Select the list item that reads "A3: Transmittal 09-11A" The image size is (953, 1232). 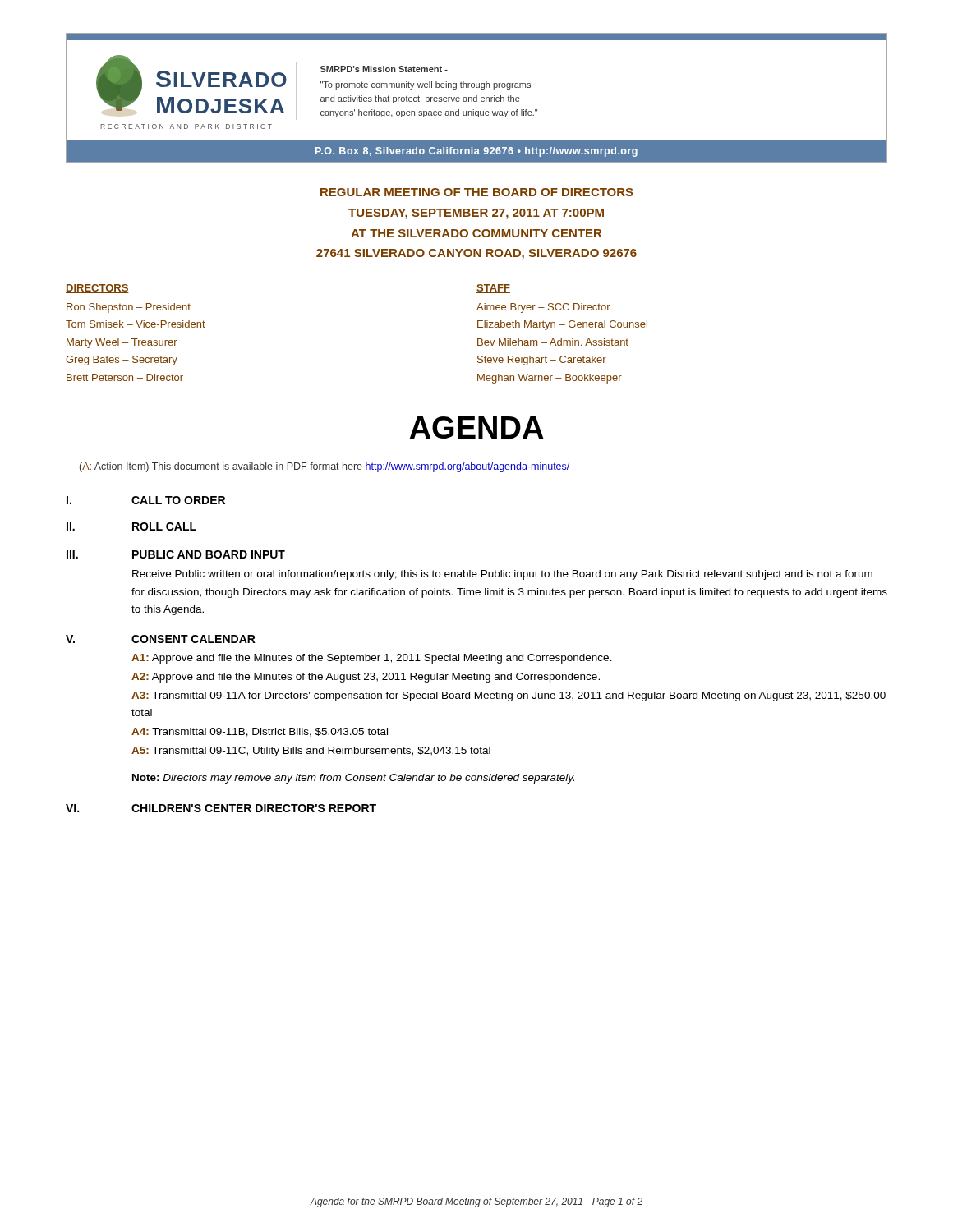509,704
